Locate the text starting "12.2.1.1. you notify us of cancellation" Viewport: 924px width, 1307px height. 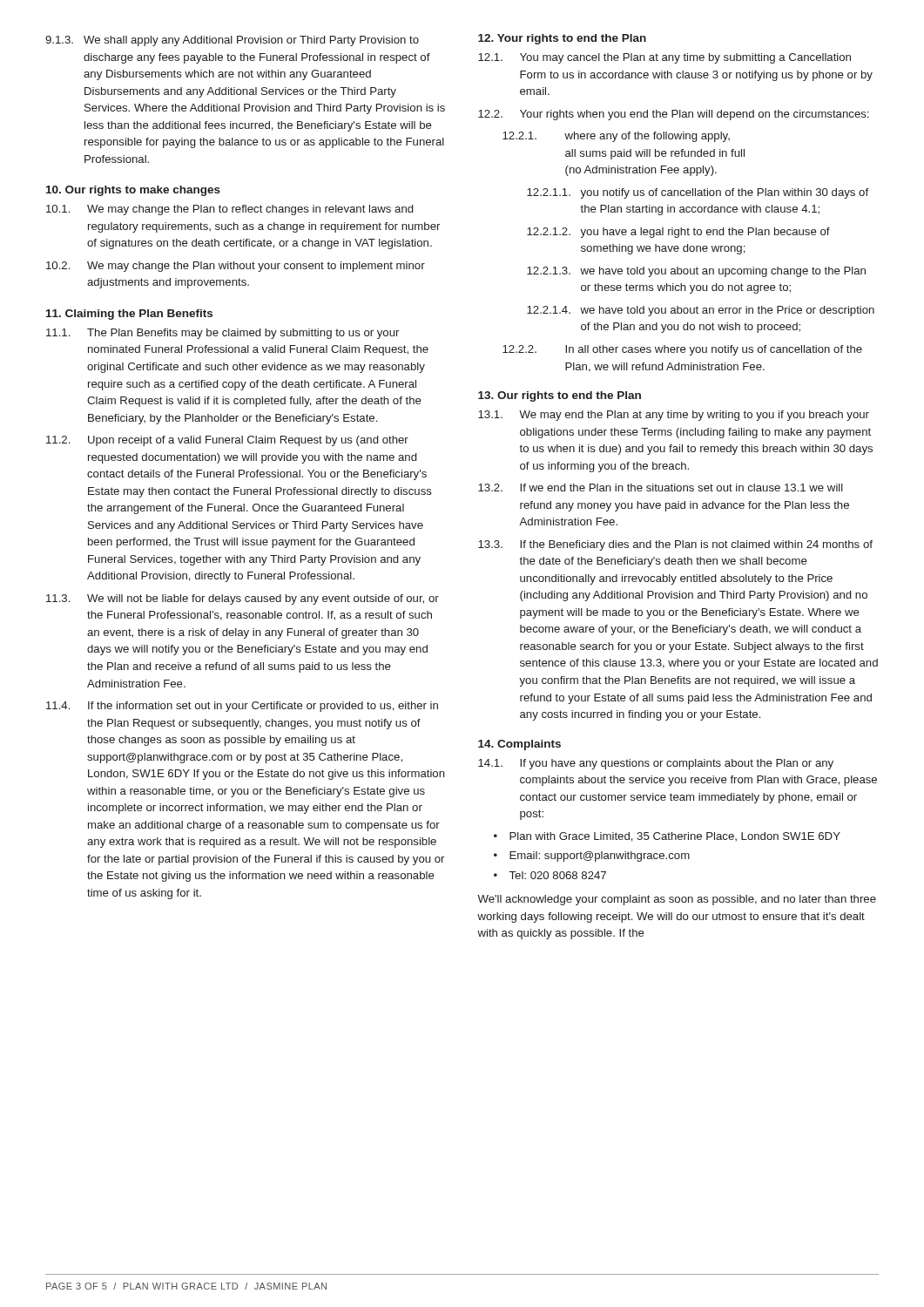tap(703, 201)
